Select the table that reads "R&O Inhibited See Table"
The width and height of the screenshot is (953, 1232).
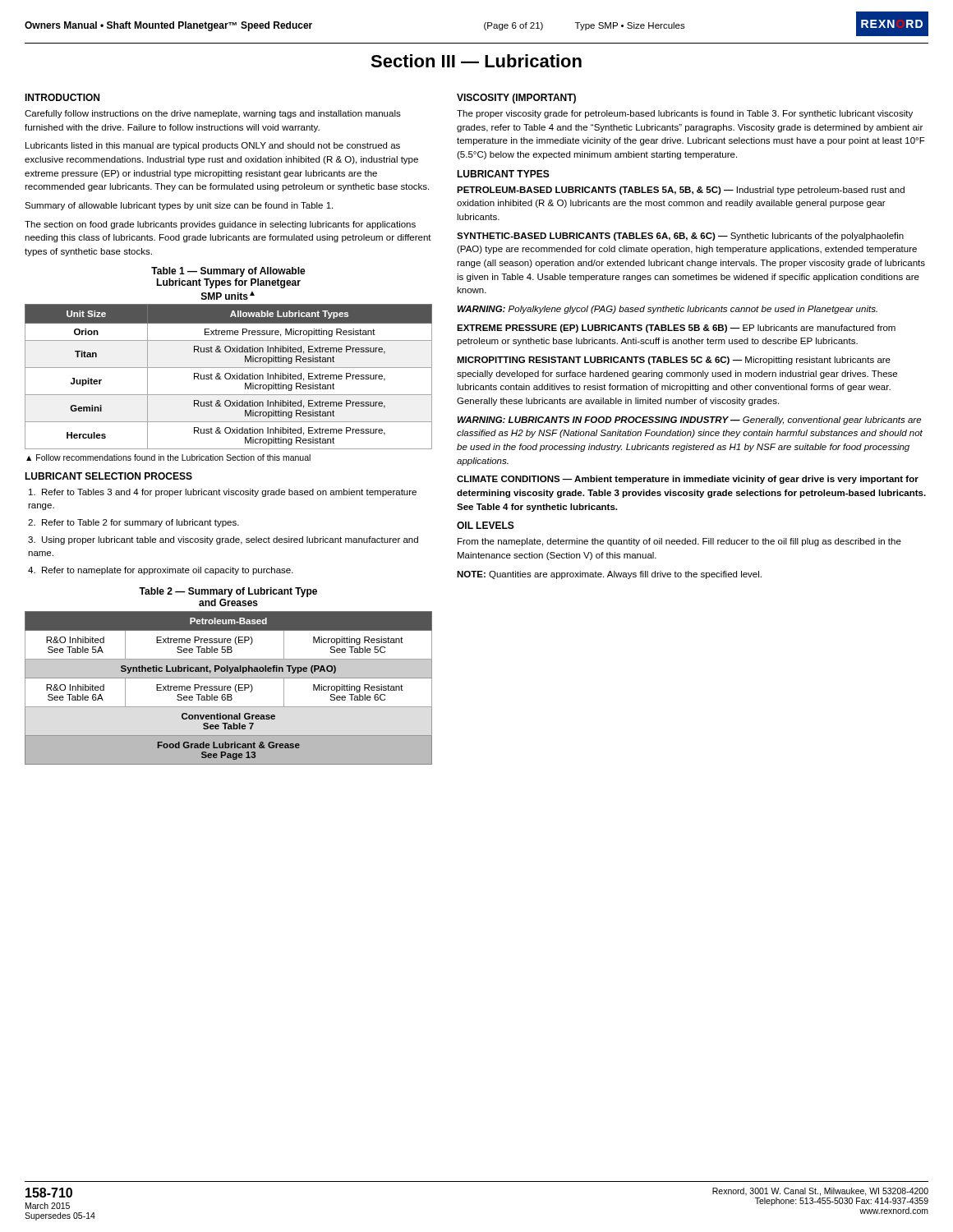point(228,688)
